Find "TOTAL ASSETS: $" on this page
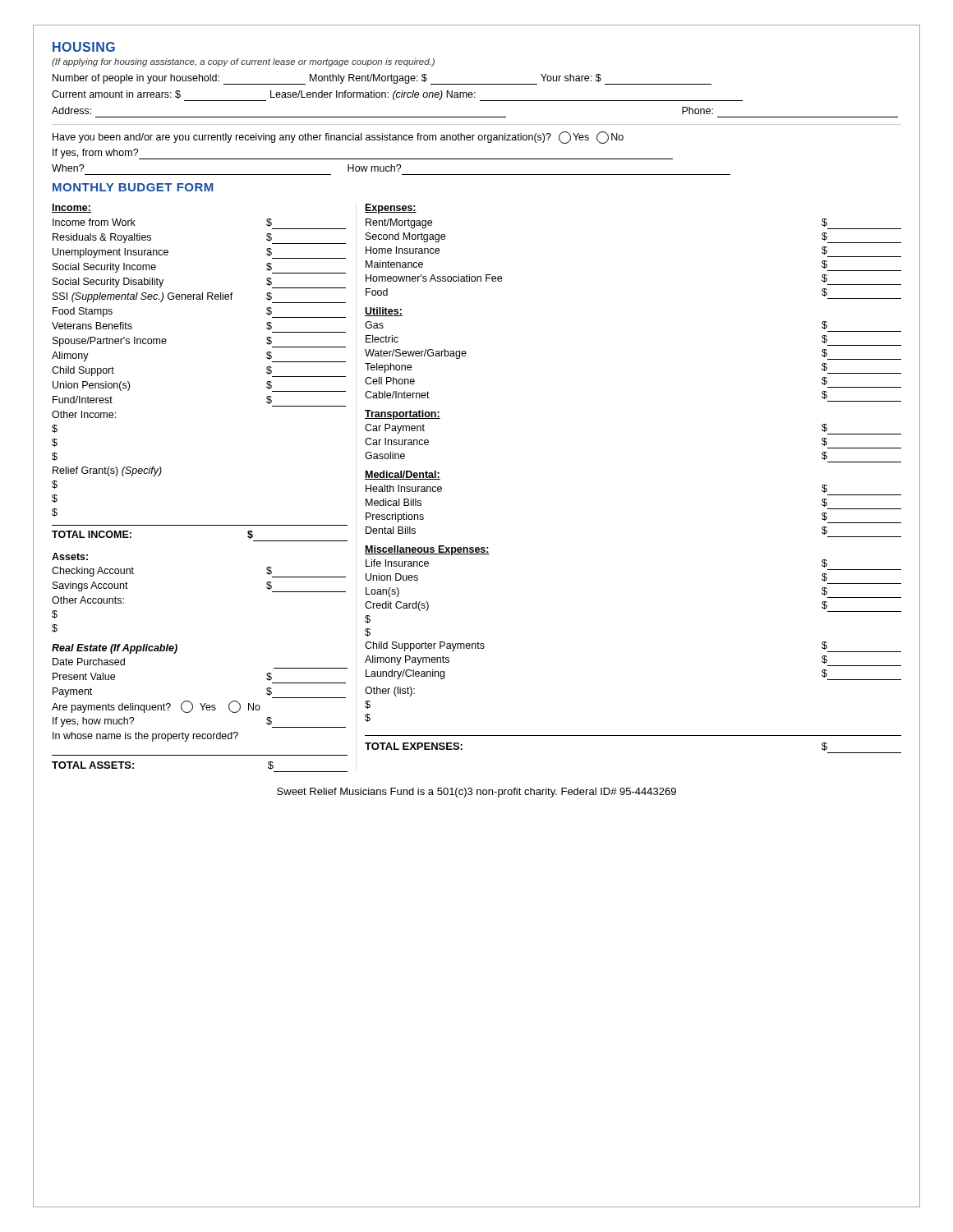953x1232 pixels. point(200,766)
